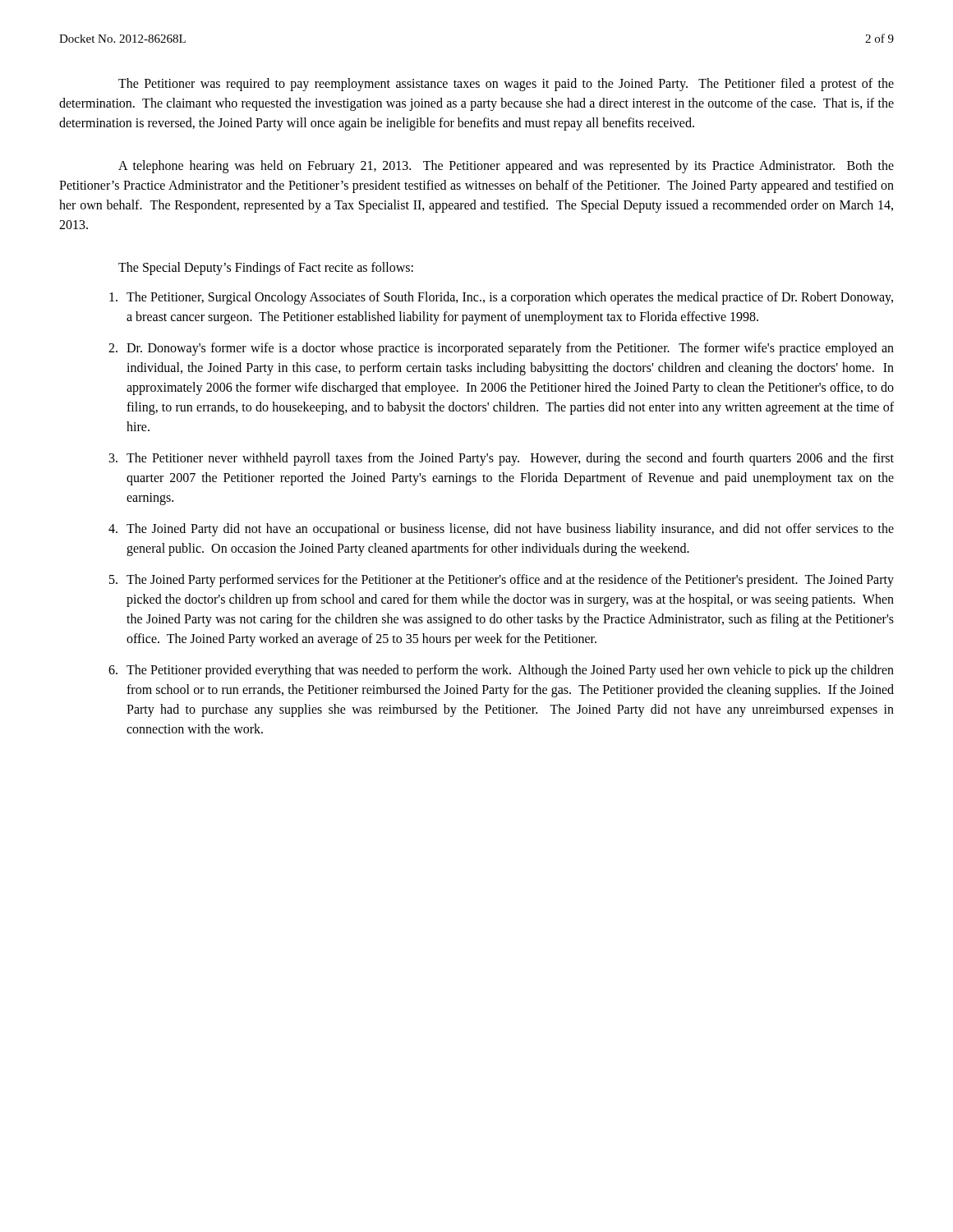
Task: Select the list item that says "The Petitioner, Surgical Oncology"
Action: [x=491, y=307]
